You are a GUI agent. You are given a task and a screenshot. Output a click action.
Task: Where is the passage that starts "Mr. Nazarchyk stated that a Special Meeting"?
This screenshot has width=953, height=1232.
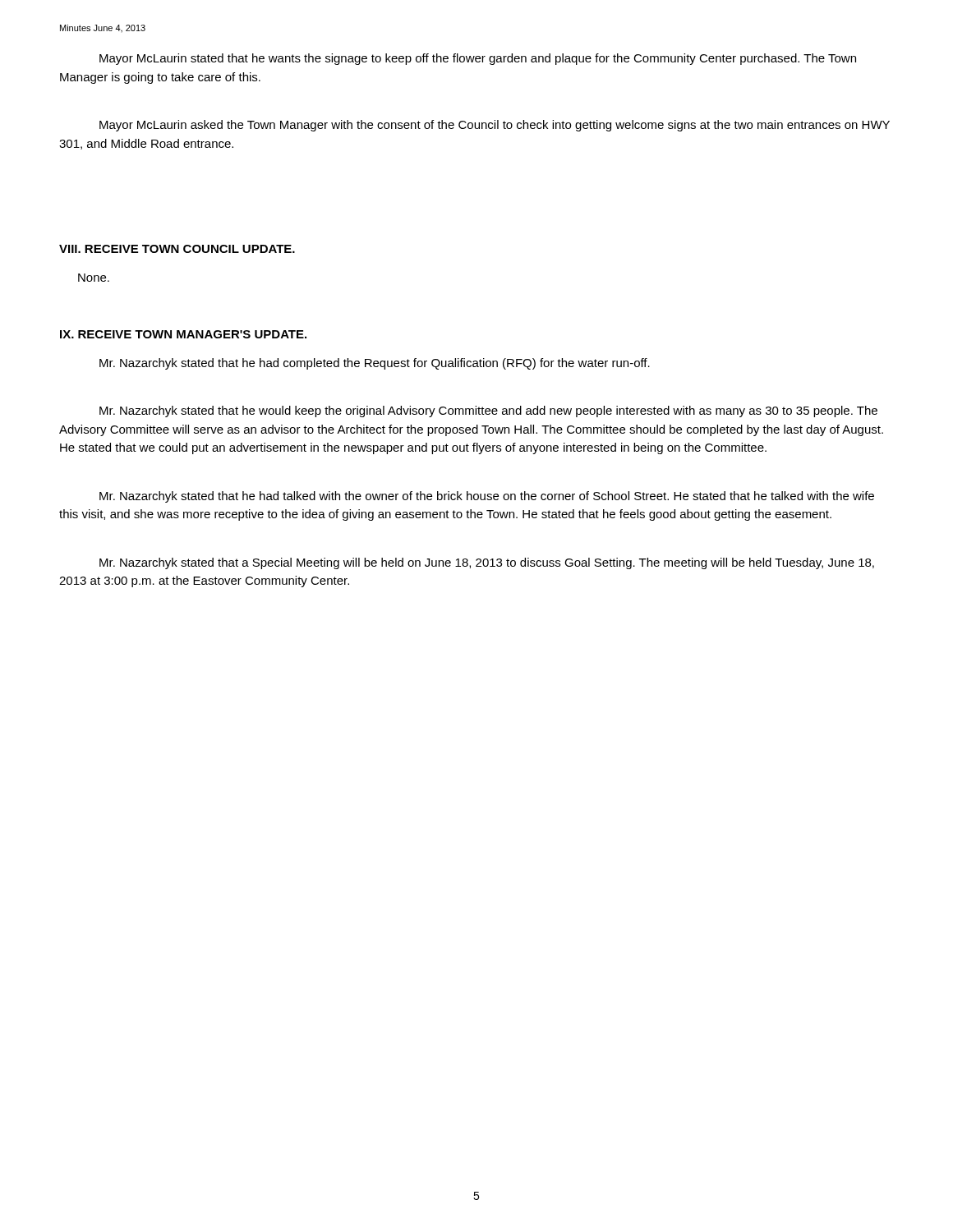pos(476,572)
